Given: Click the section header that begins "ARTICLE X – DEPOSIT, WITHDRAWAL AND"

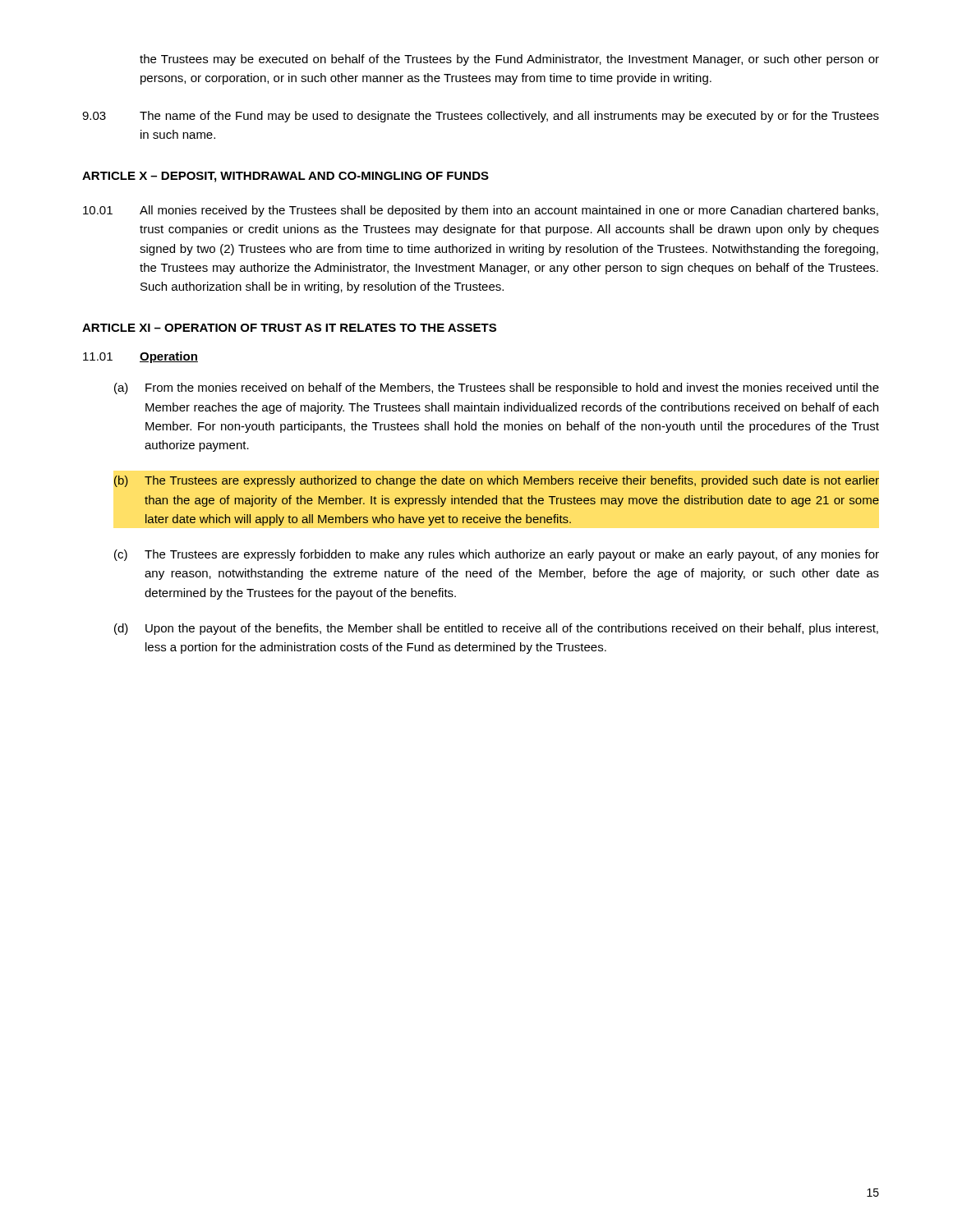Looking at the screenshot, I should pyautogui.click(x=285, y=175).
